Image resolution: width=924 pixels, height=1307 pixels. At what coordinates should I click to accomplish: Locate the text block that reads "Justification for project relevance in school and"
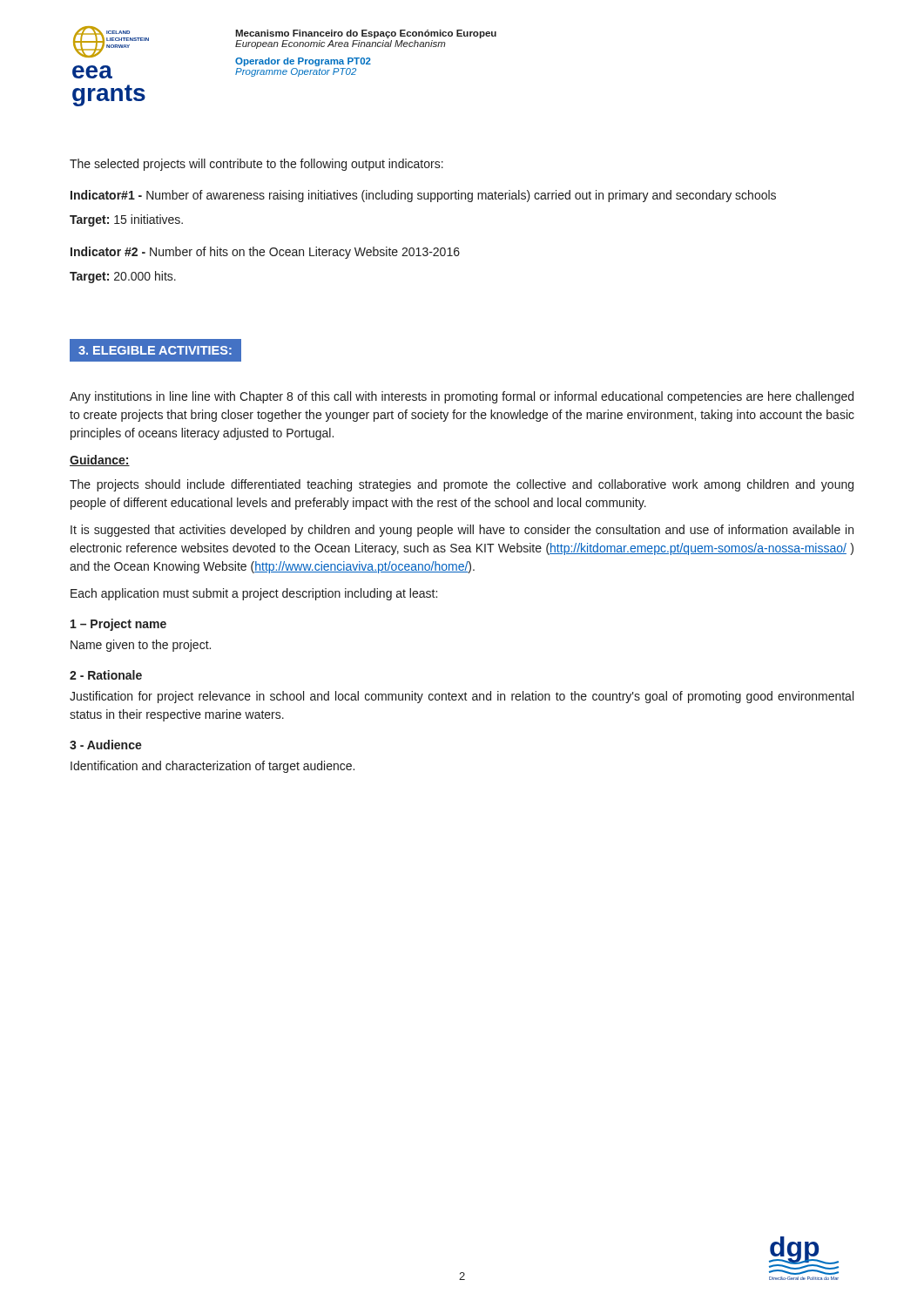tap(462, 705)
